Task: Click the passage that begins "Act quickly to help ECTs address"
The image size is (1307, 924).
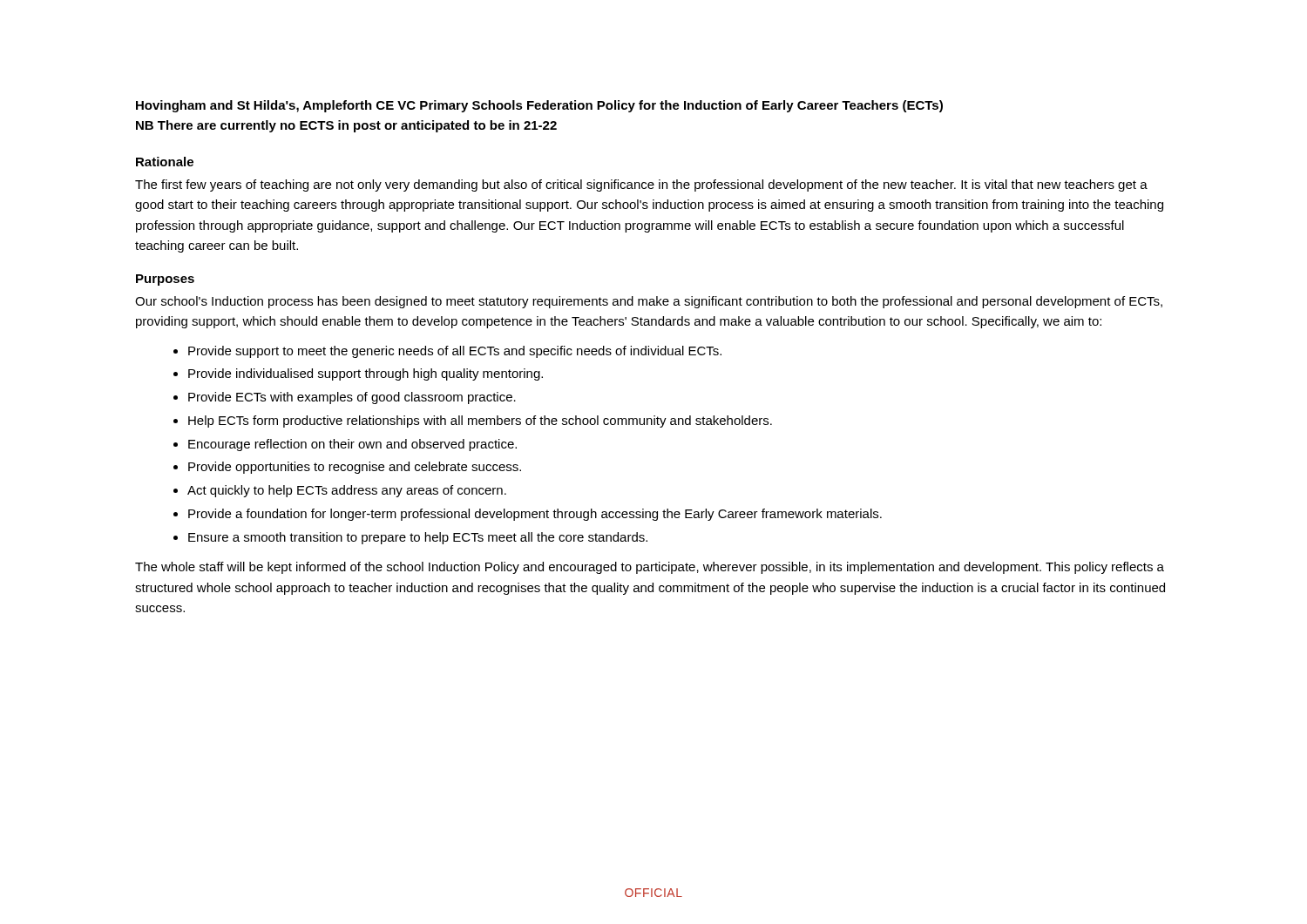Action: [347, 490]
